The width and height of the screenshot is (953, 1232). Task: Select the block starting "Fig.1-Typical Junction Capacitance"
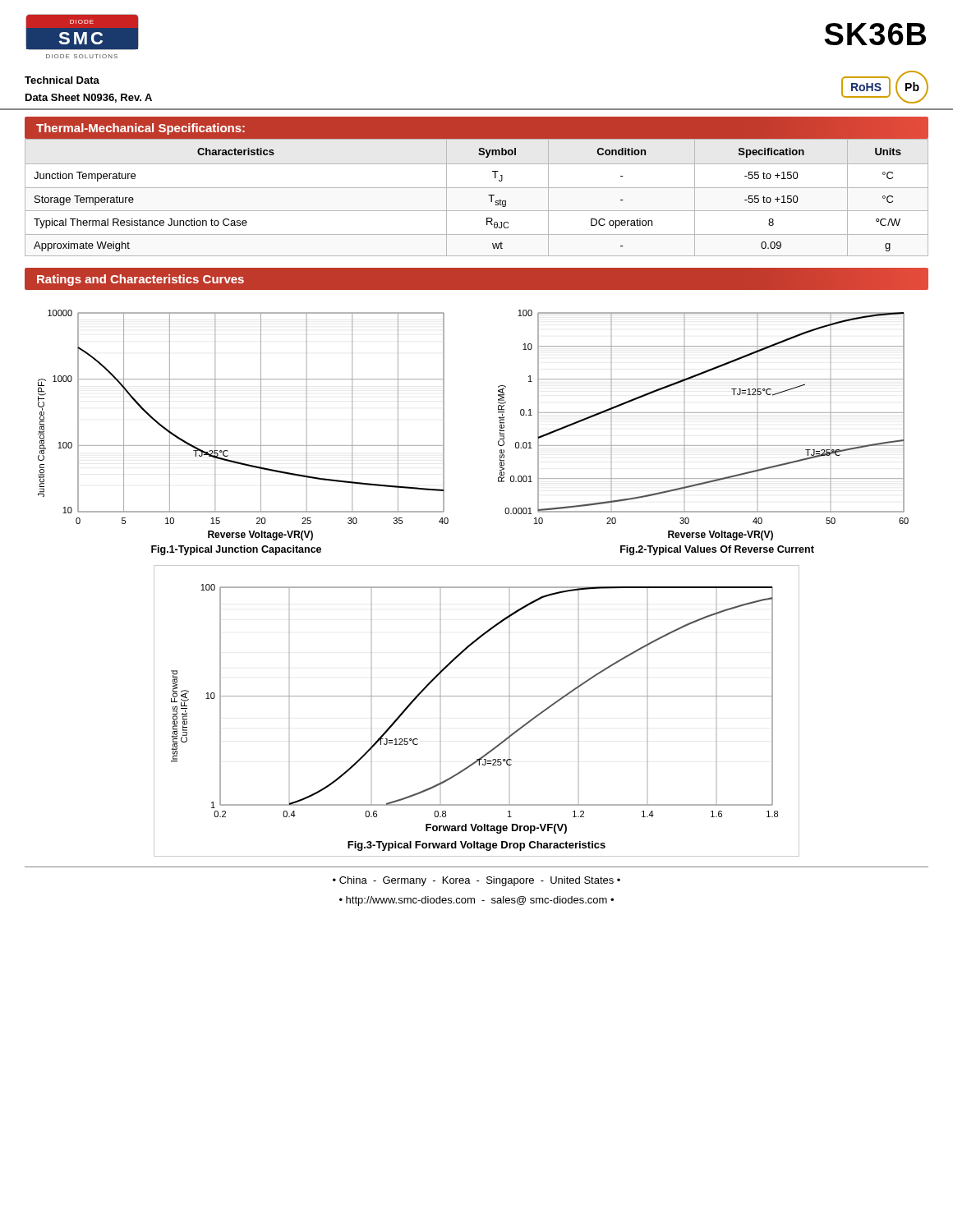click(236, 549)
